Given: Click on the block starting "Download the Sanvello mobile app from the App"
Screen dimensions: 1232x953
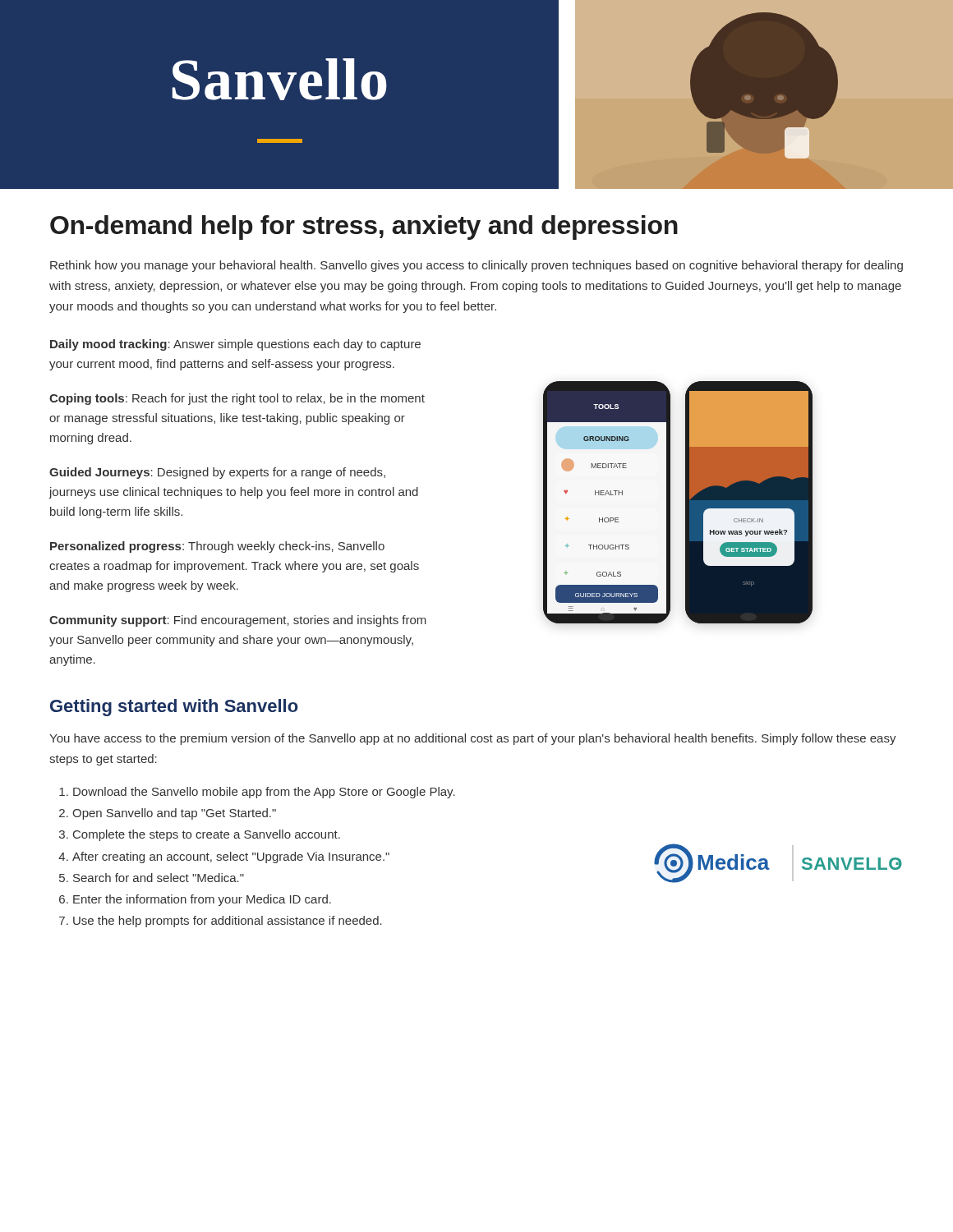Looking at the screenshot, I should (x=264, y=791).
